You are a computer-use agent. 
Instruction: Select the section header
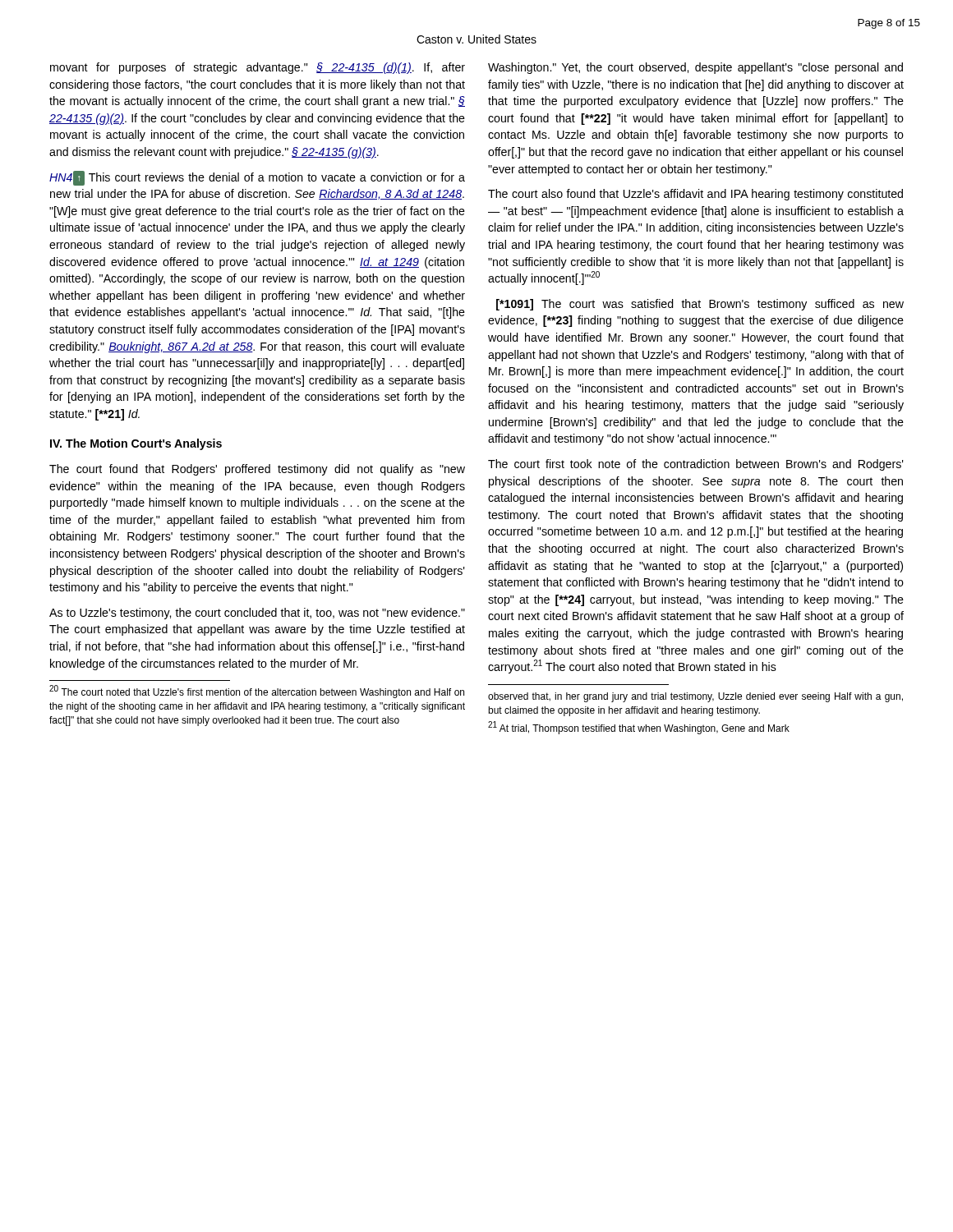pyautogui.click(x=136, y=444)
